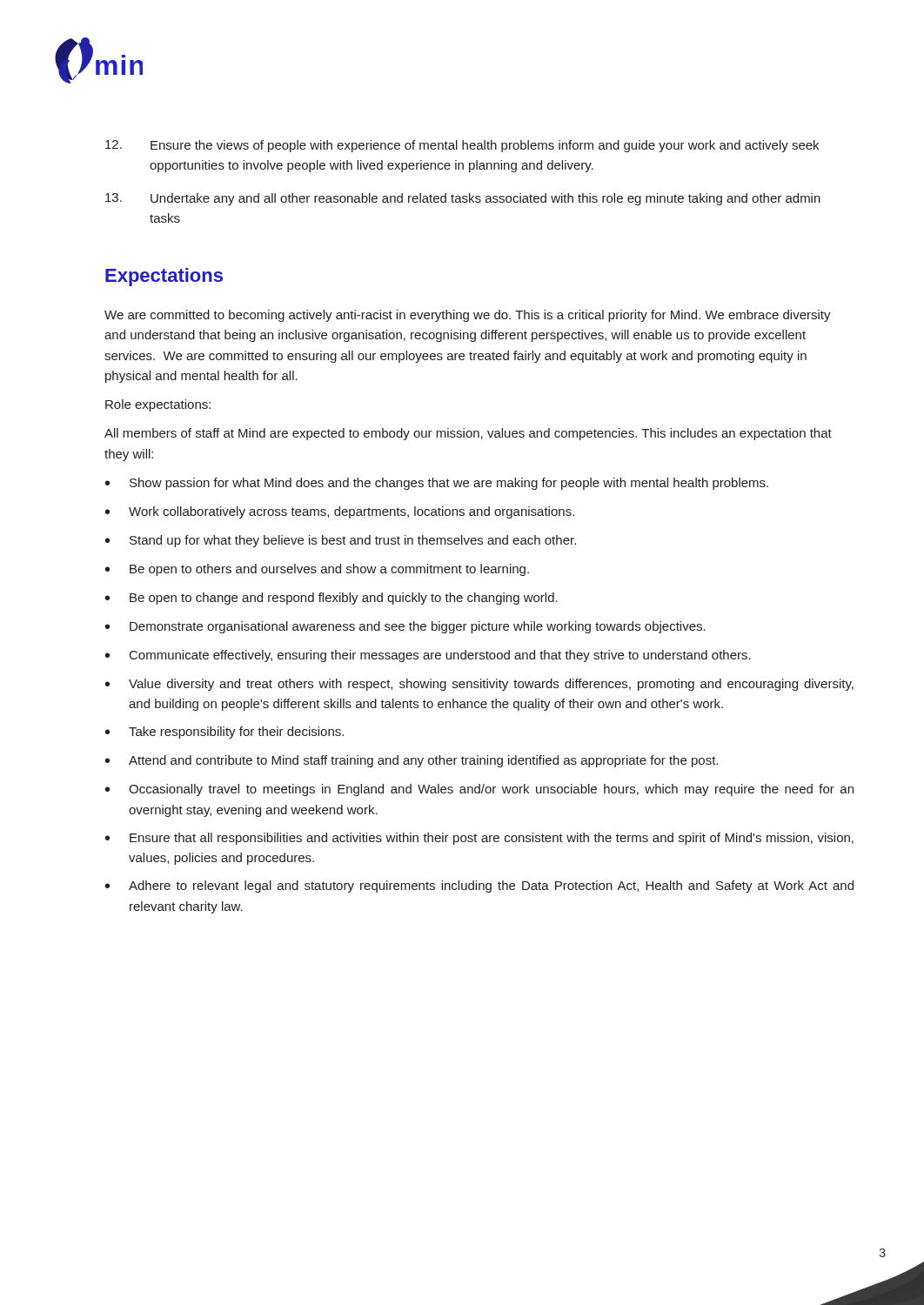
Task: Where is the passage that starts "• Demonstrate organisational"?
Action: pos(479,626)
